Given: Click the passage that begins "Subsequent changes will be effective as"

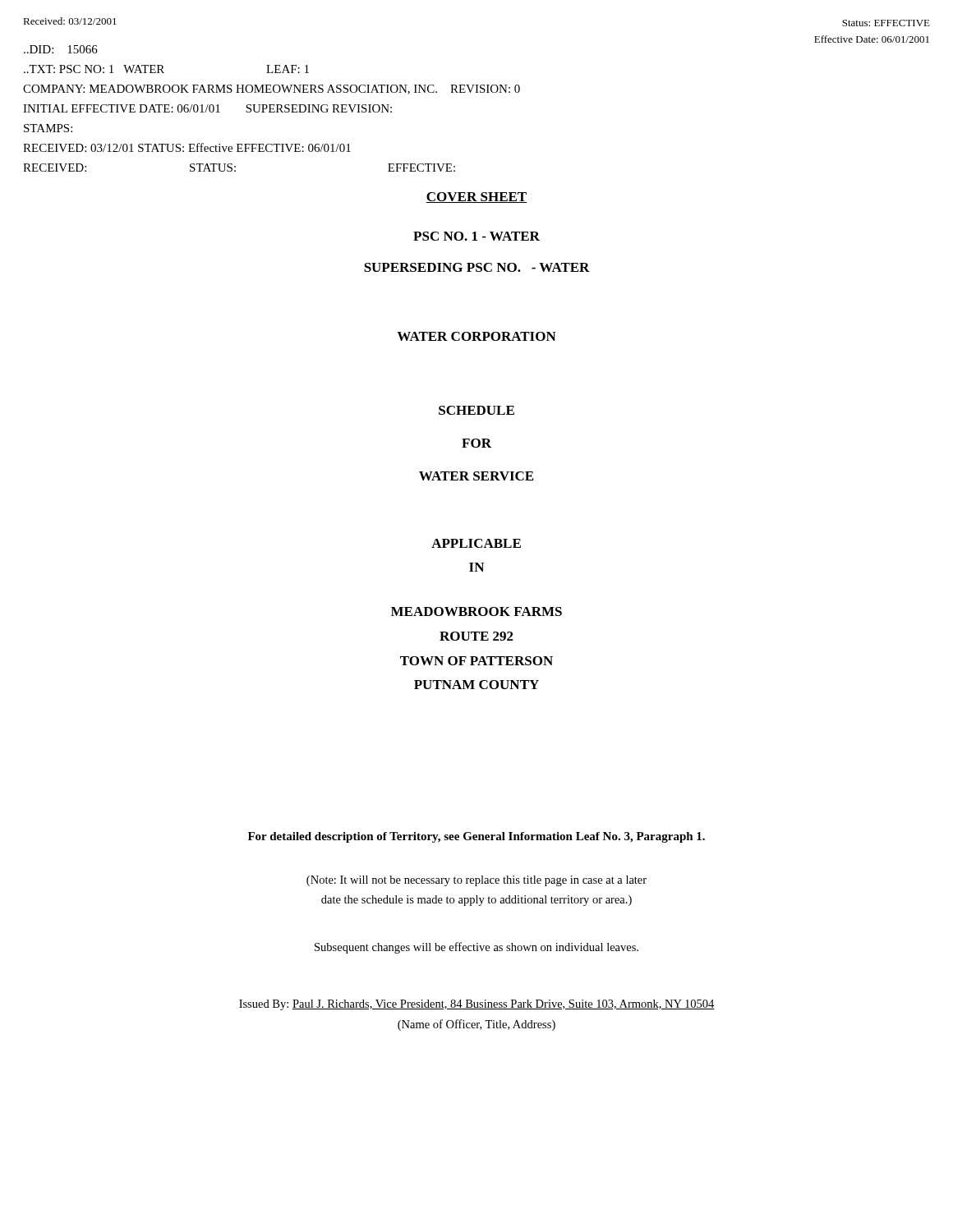Looking at the screenshot, I should tap(476, 947).
